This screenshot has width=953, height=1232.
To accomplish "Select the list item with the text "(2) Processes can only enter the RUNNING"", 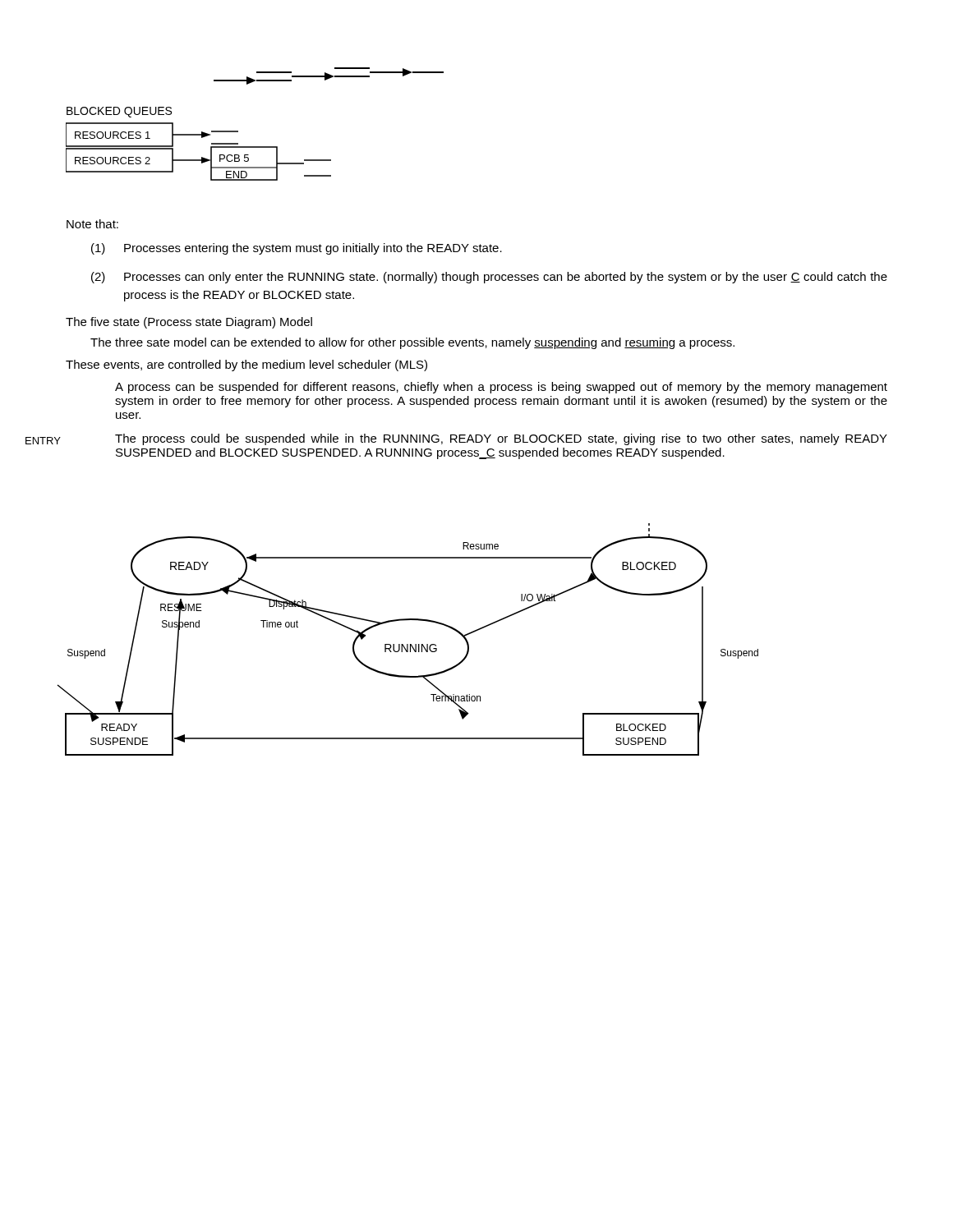I will [x=489, y=286].
